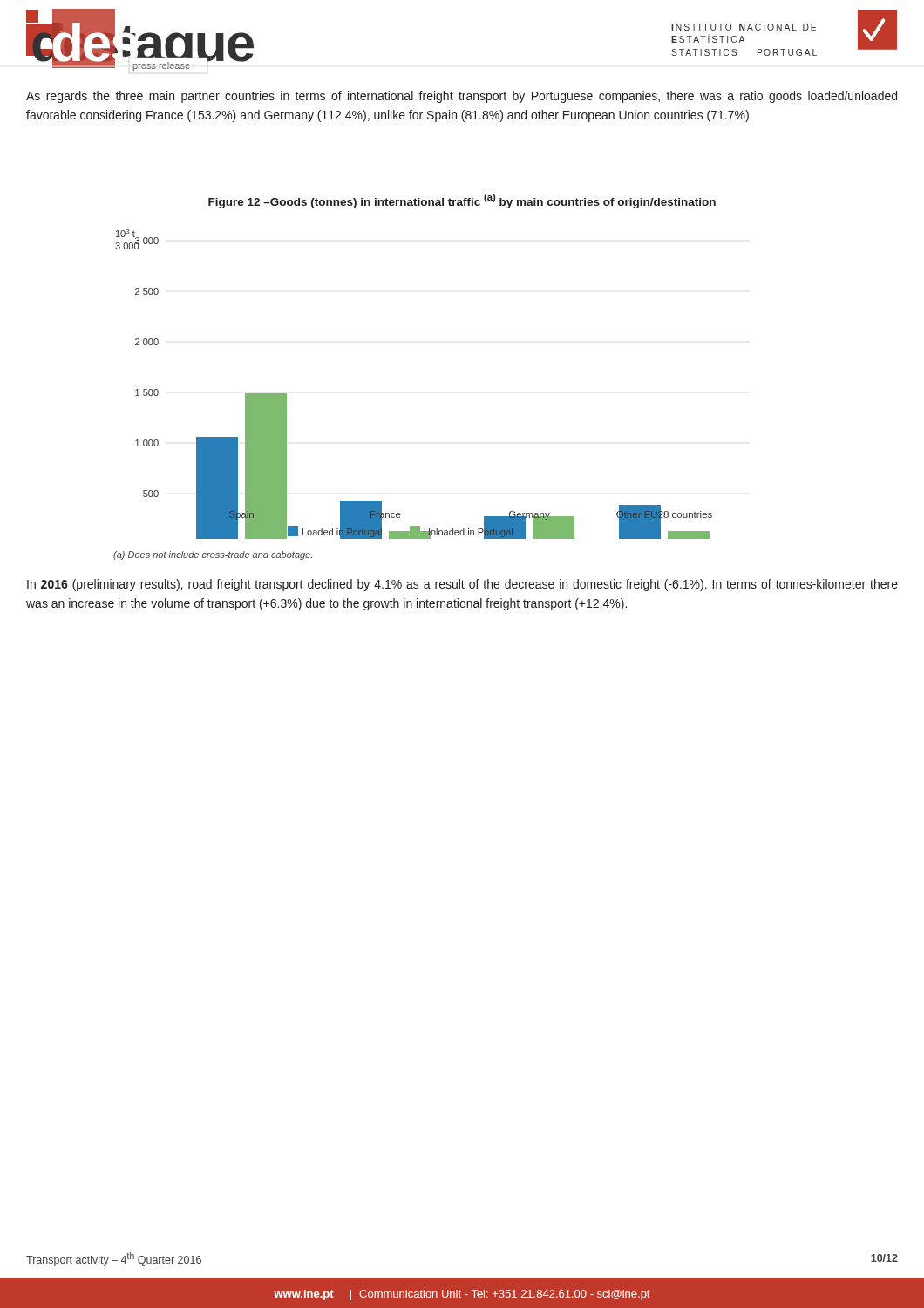
Task: Click on the caption that says "Figure 12 –Goods (tonnes) in"
Action: (462, 200)
